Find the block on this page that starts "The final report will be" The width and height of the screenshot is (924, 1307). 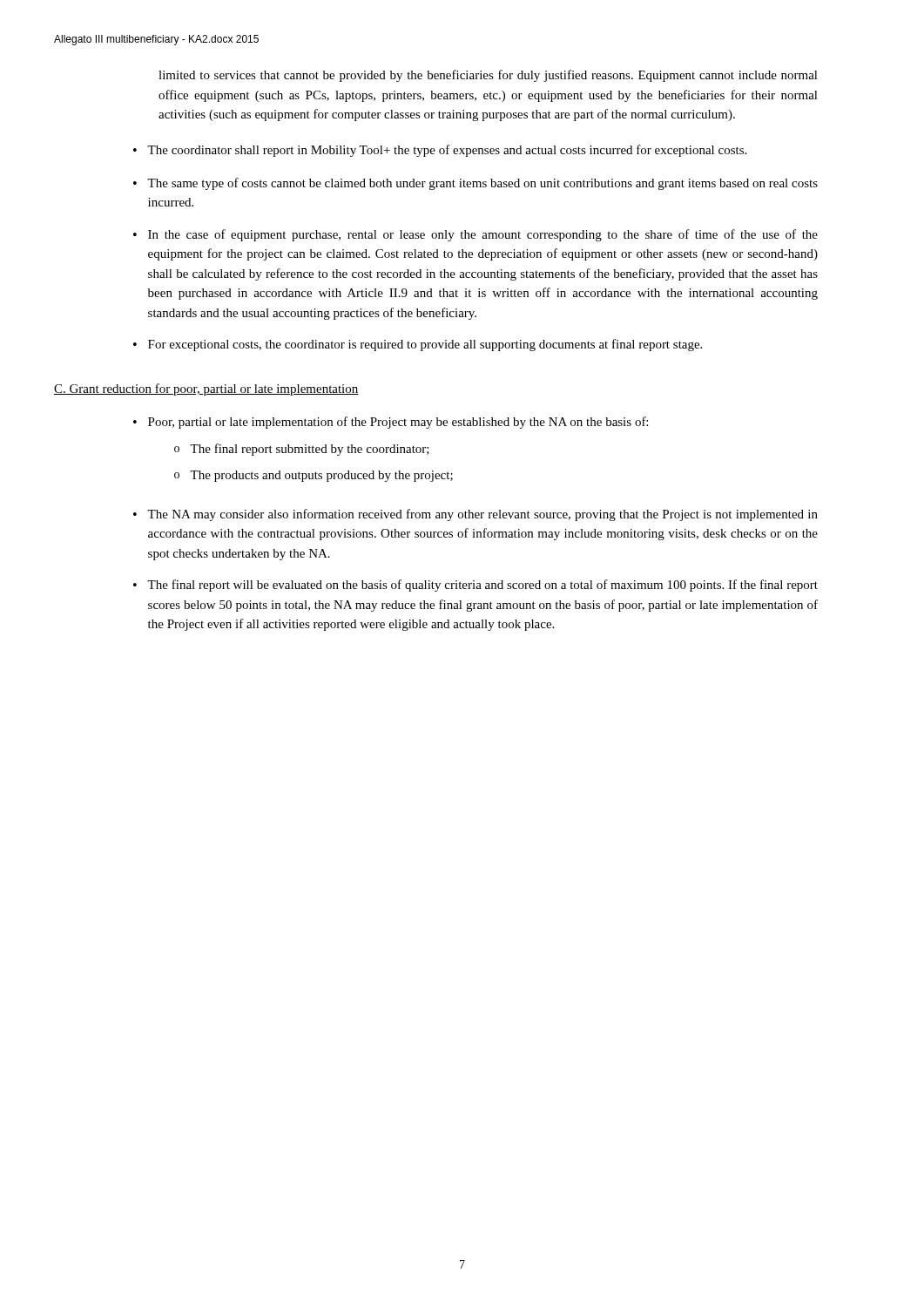(x=483, y=604)
